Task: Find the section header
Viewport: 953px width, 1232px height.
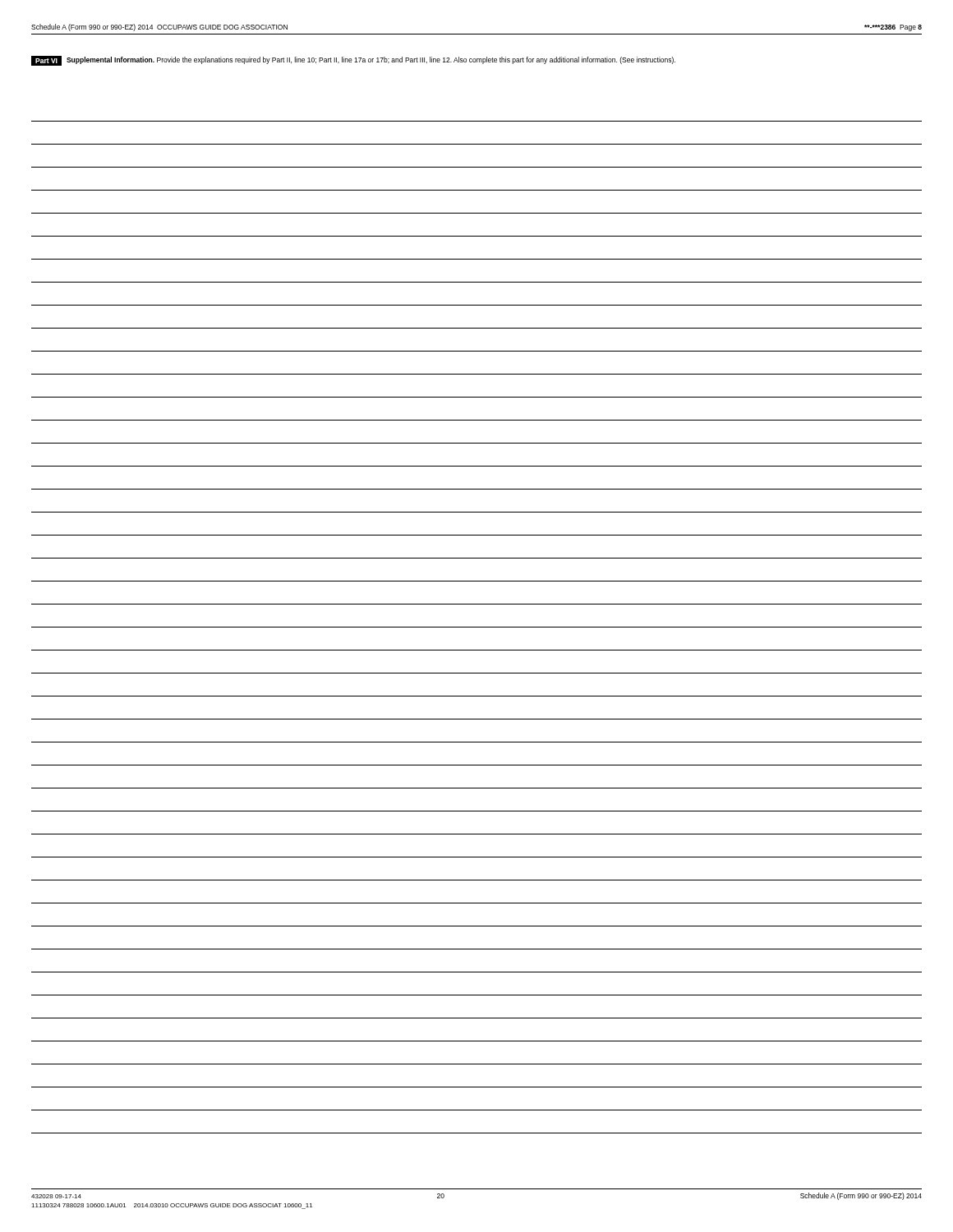Action: pos(476,61)
